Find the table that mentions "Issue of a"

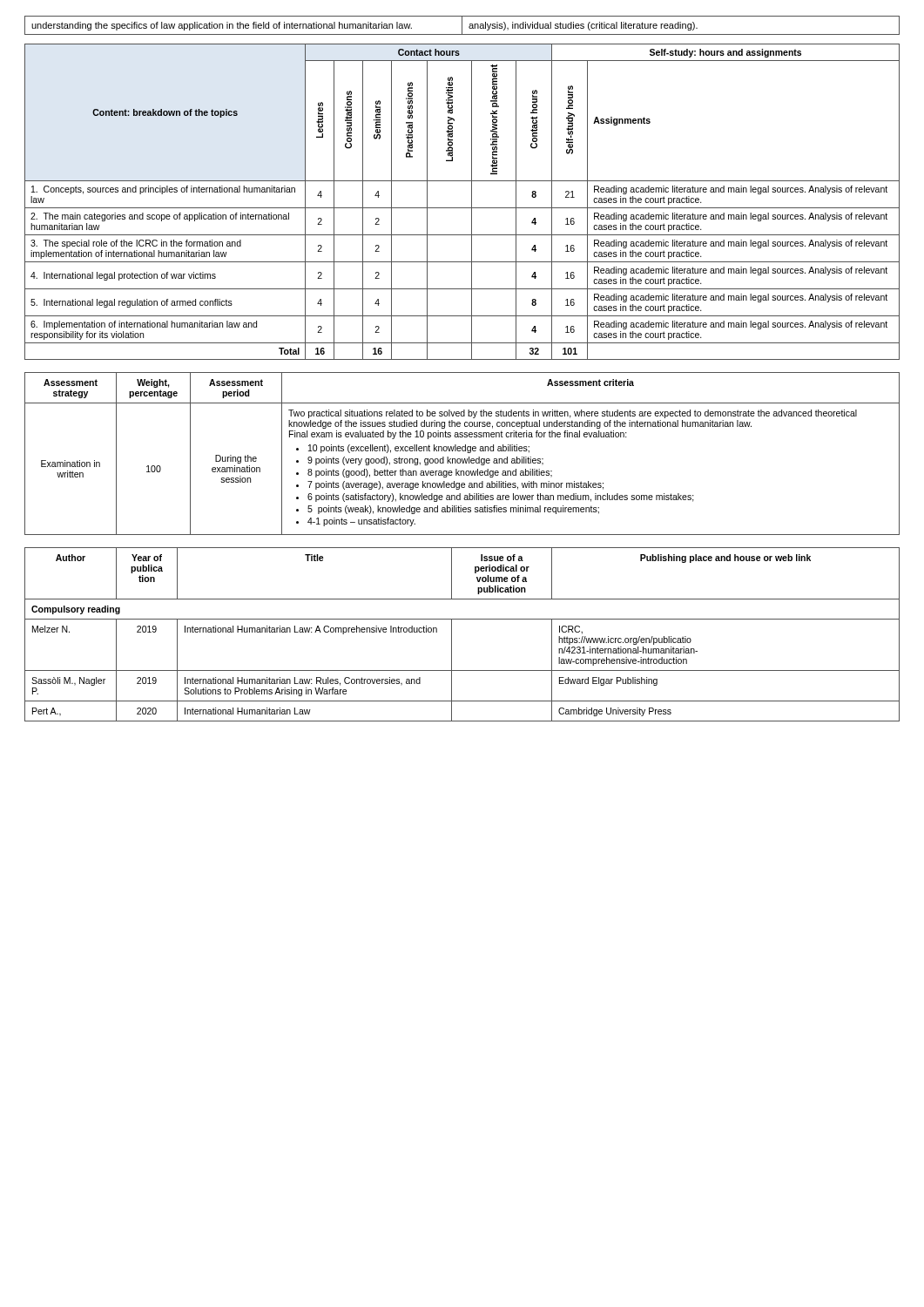click(462, 634)
